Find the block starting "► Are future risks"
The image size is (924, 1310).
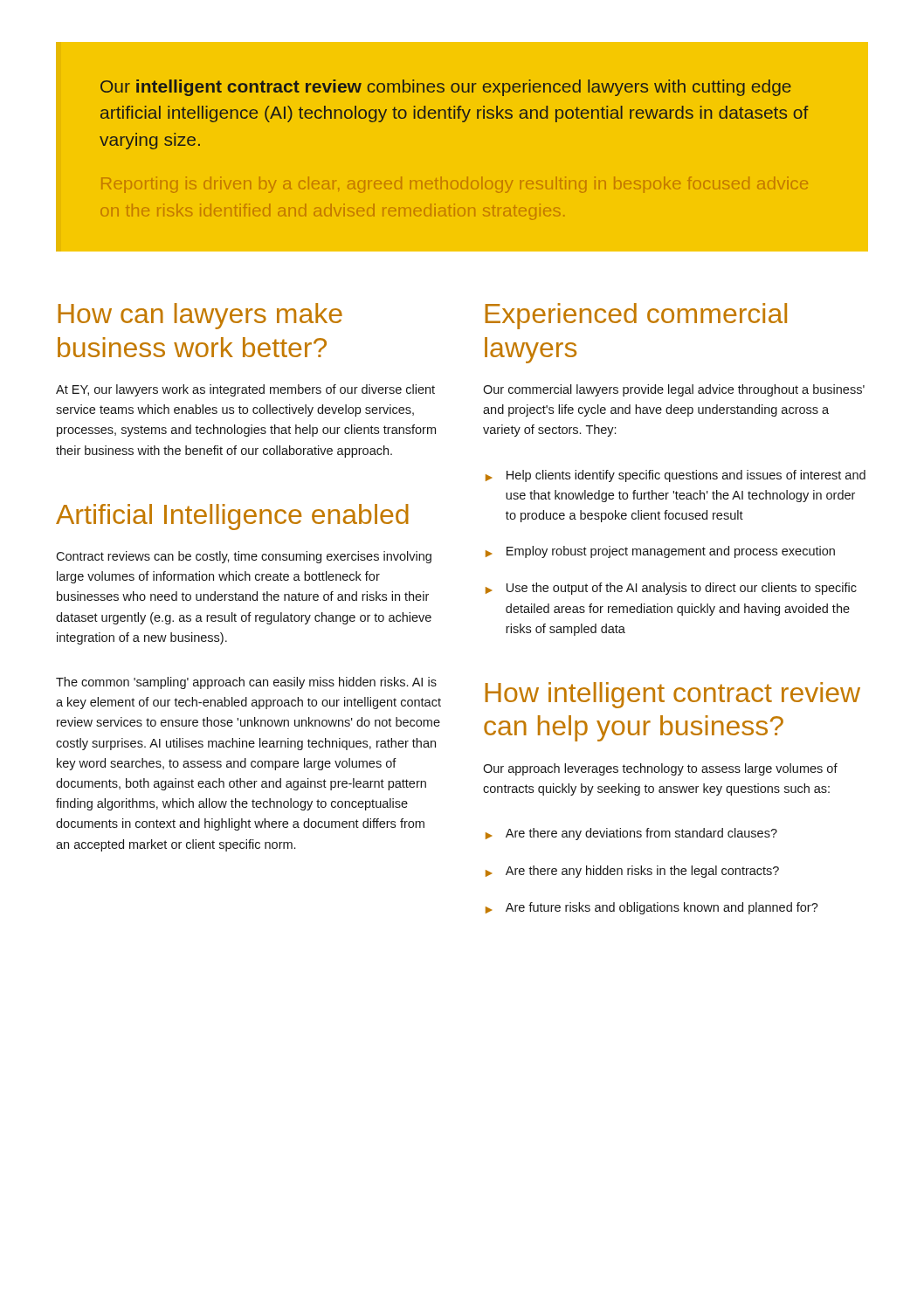pyautogui.click(x=676, y=908)
